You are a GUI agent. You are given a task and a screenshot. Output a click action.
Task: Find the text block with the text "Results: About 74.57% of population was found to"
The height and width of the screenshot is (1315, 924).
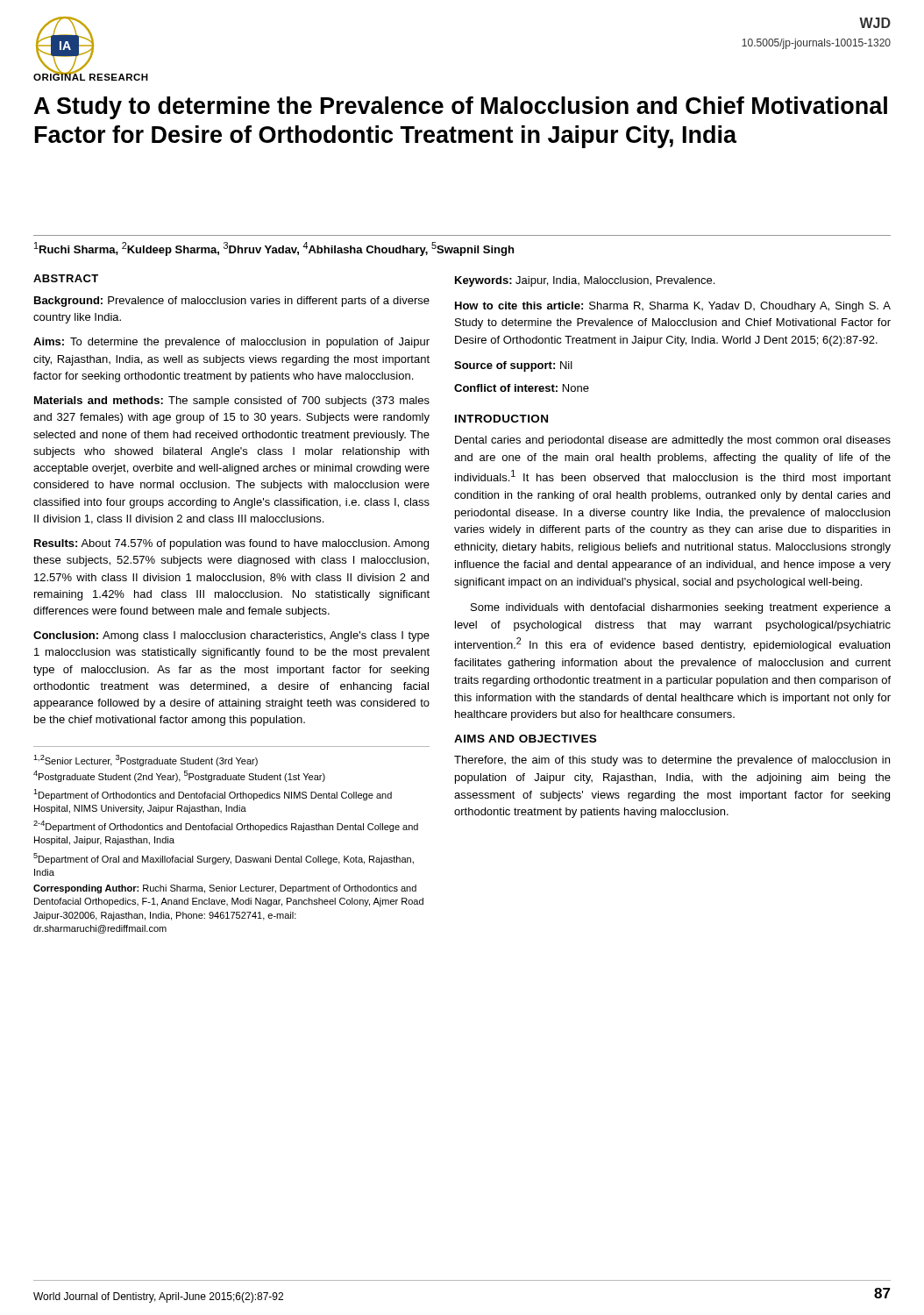pyautogui.click(x=231, y=577)
